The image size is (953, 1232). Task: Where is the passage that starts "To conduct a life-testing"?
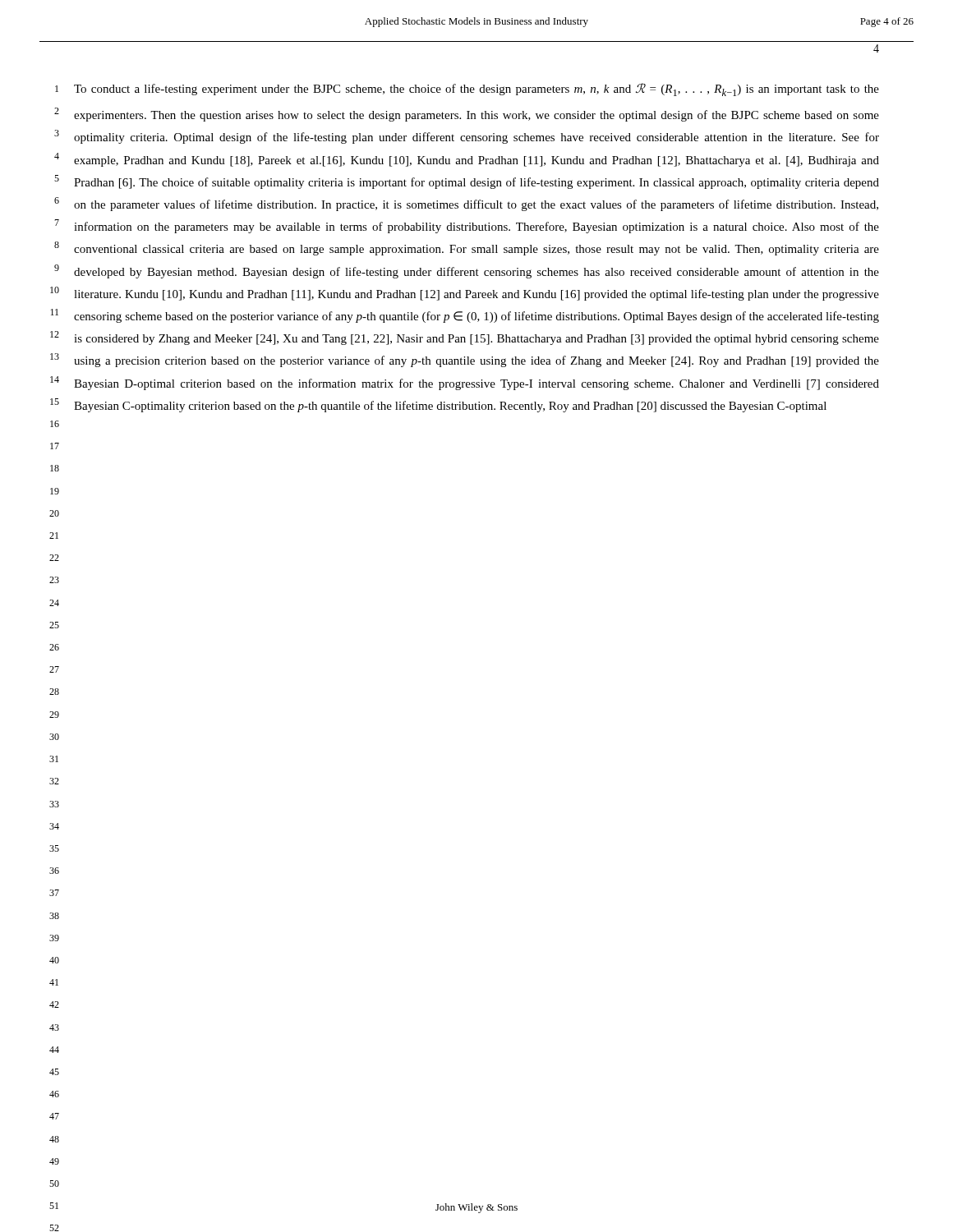coord(476,247)
